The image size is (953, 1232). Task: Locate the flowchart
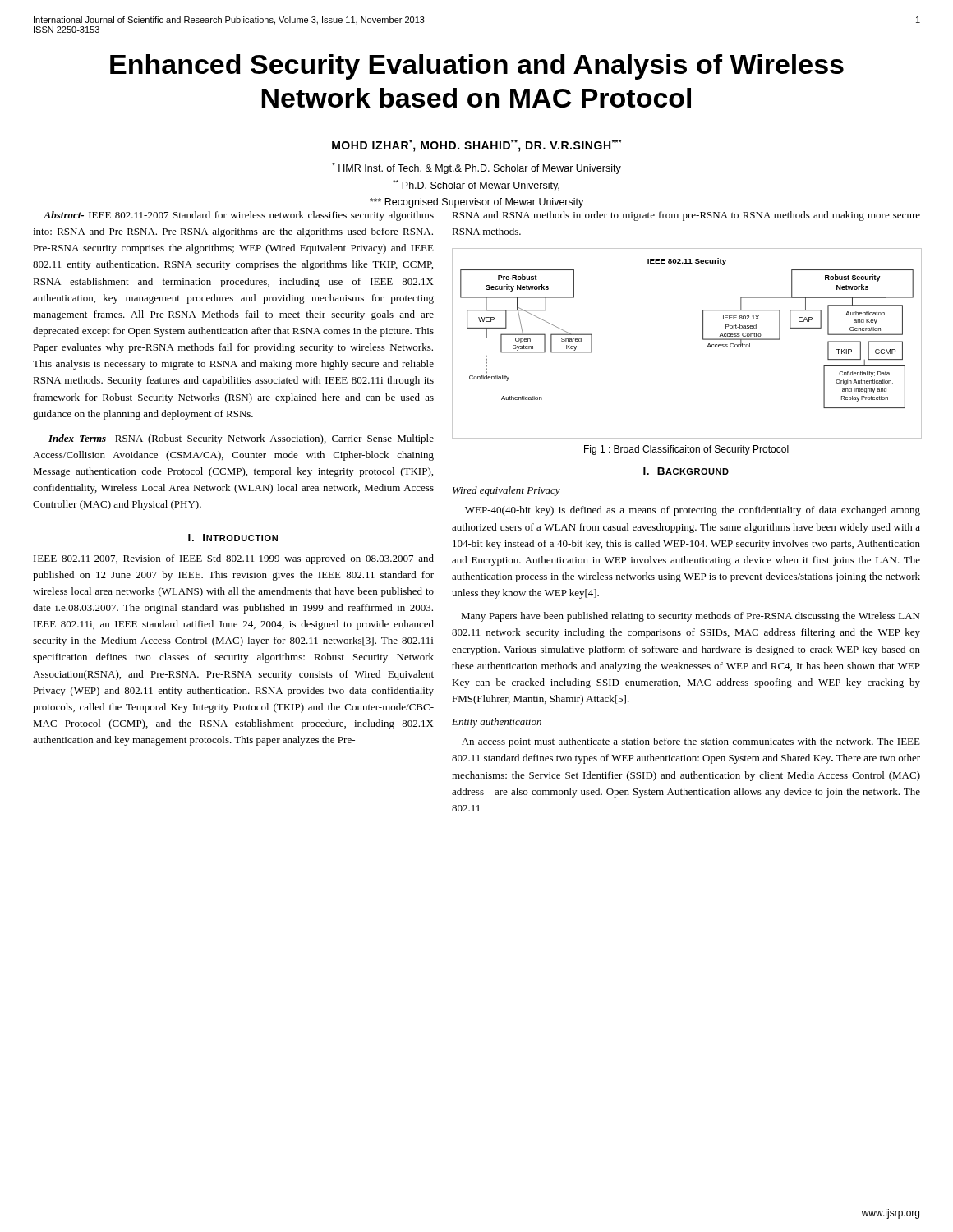pos(686,345)
